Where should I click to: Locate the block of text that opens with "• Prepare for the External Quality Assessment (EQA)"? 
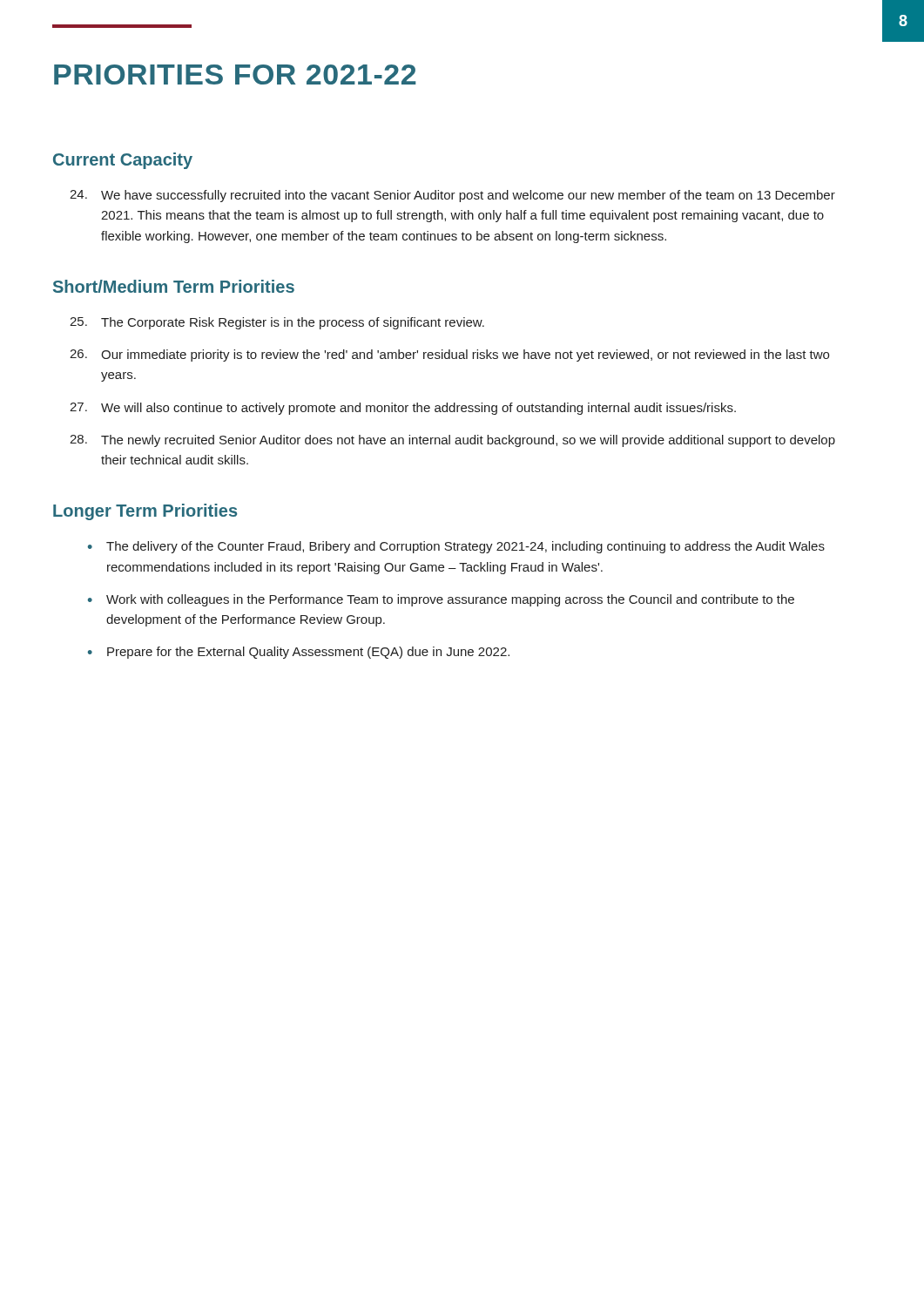click(x=299, y=653)
